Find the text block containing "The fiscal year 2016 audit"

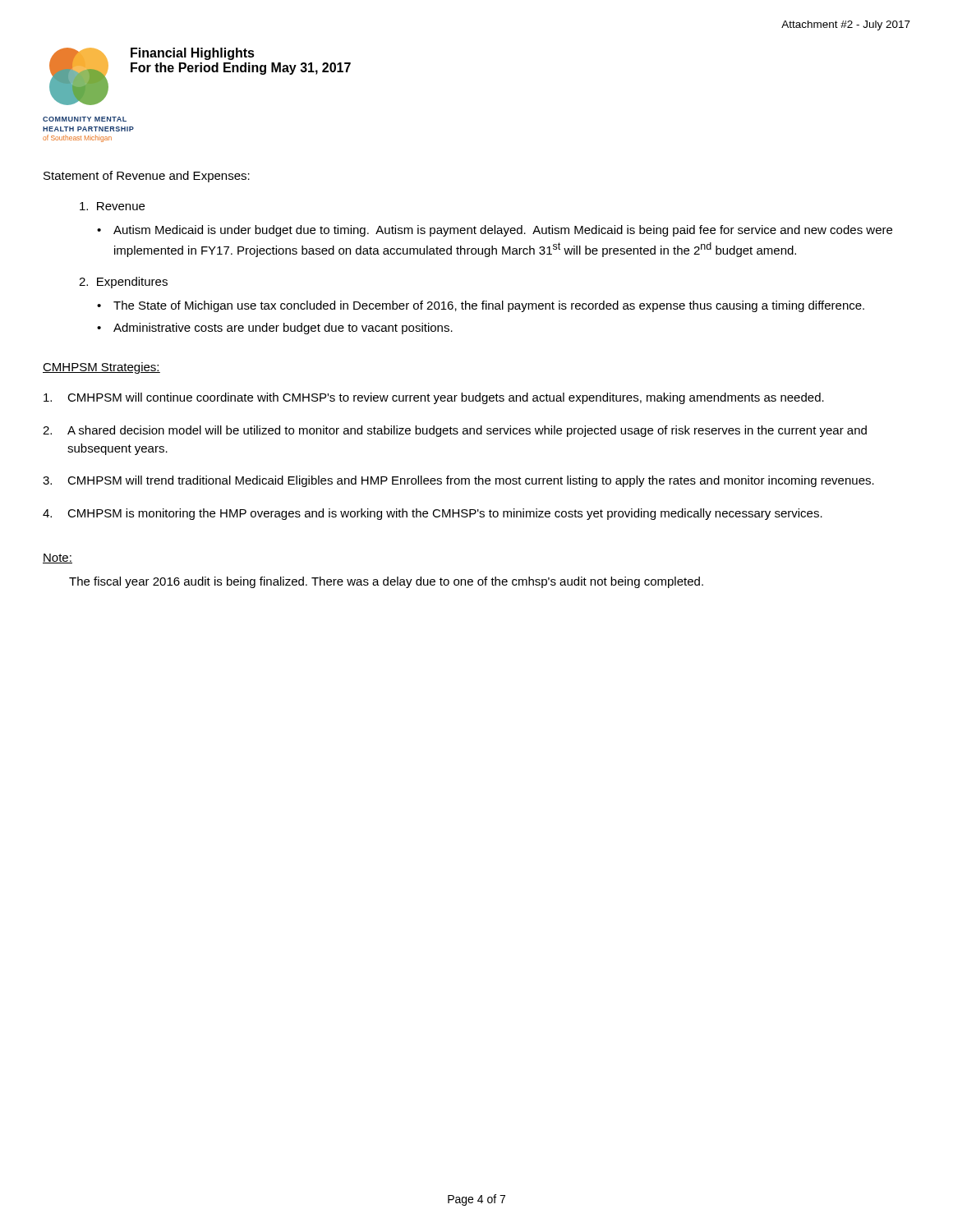pos(387,581)
